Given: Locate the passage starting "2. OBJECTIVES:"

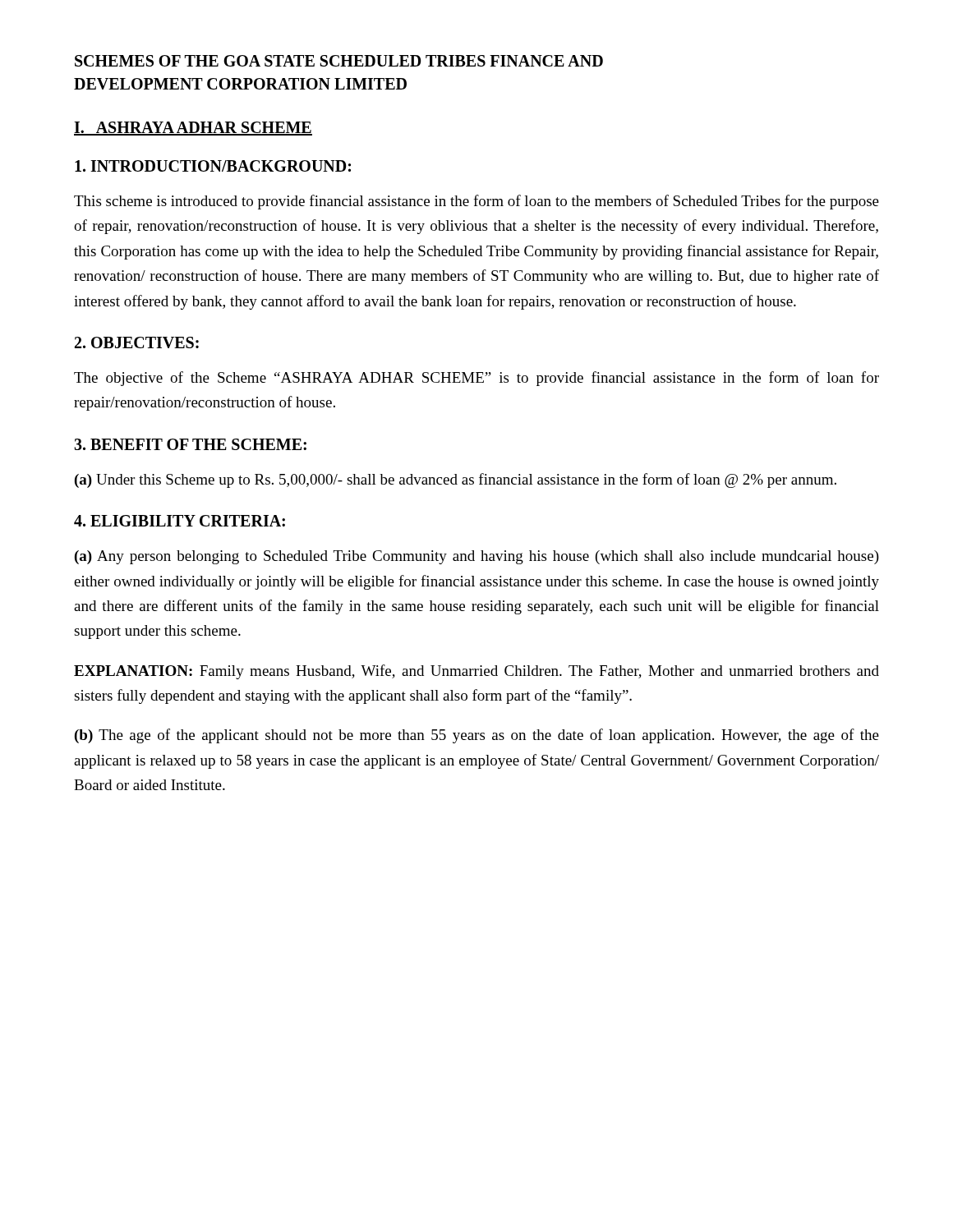Looking at the screenshot, I should tap(137, 342).
